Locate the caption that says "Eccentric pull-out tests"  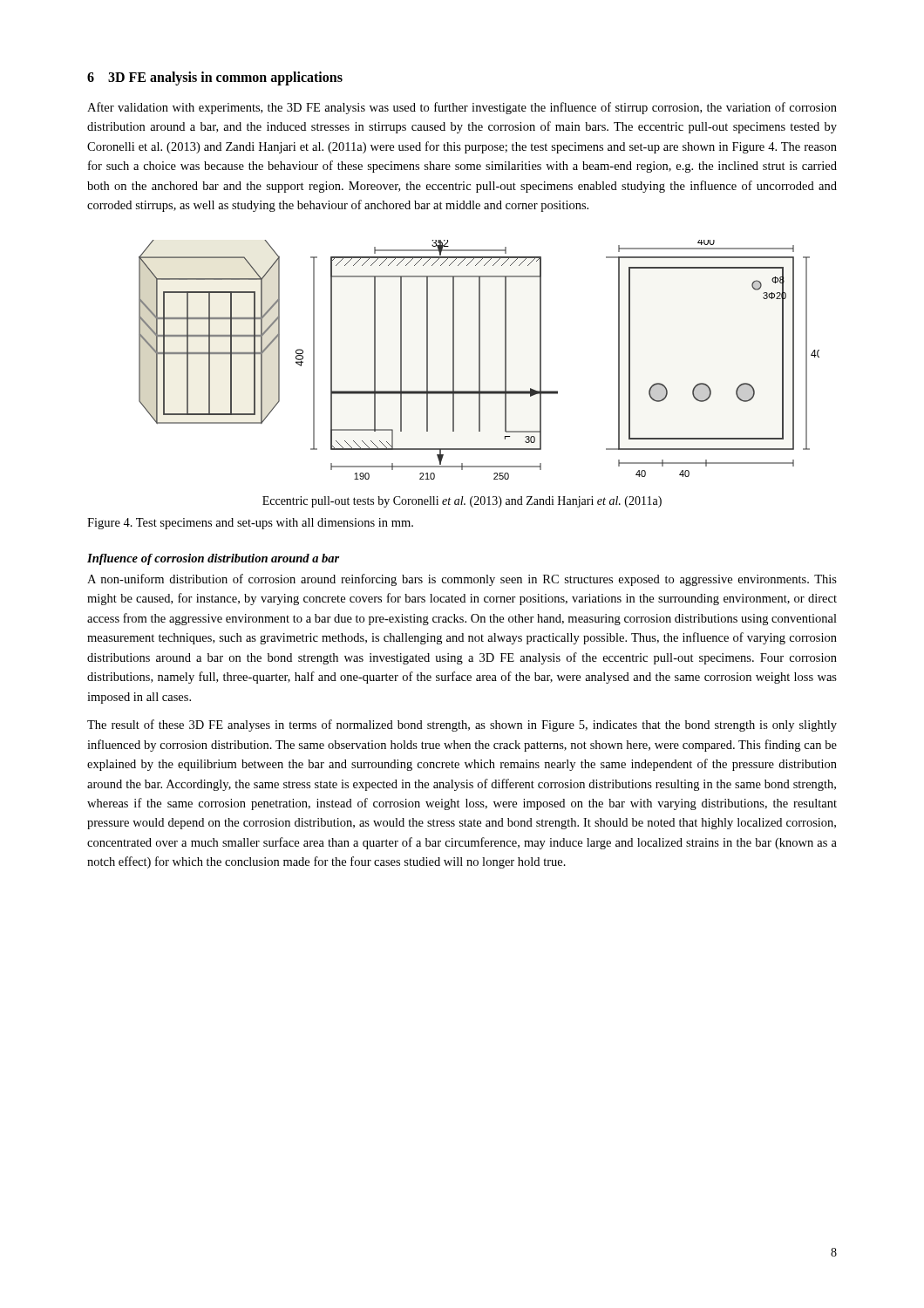[462, 501]
